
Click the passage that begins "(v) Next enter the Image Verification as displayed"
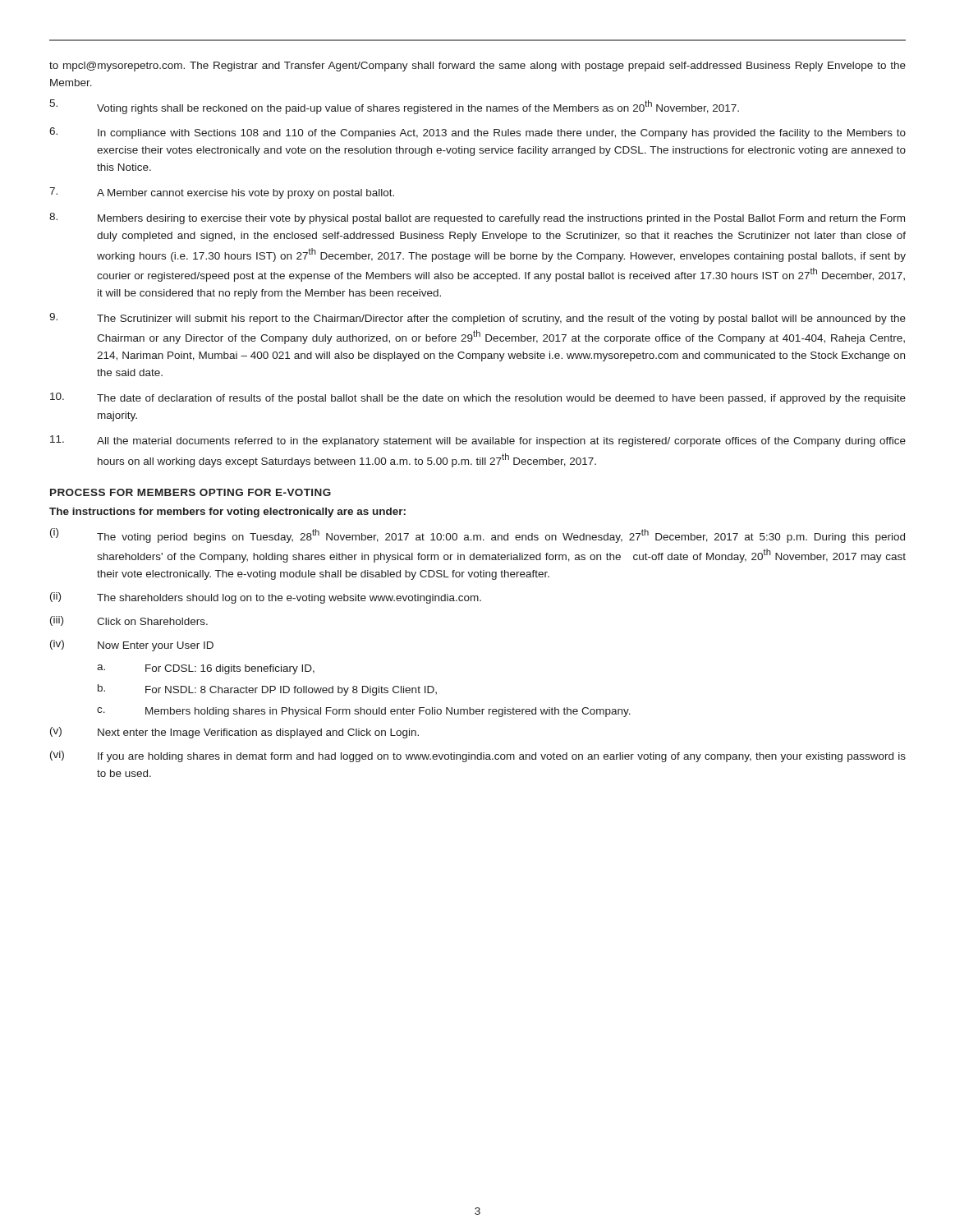pyautogui.click(x=234, y=733)
